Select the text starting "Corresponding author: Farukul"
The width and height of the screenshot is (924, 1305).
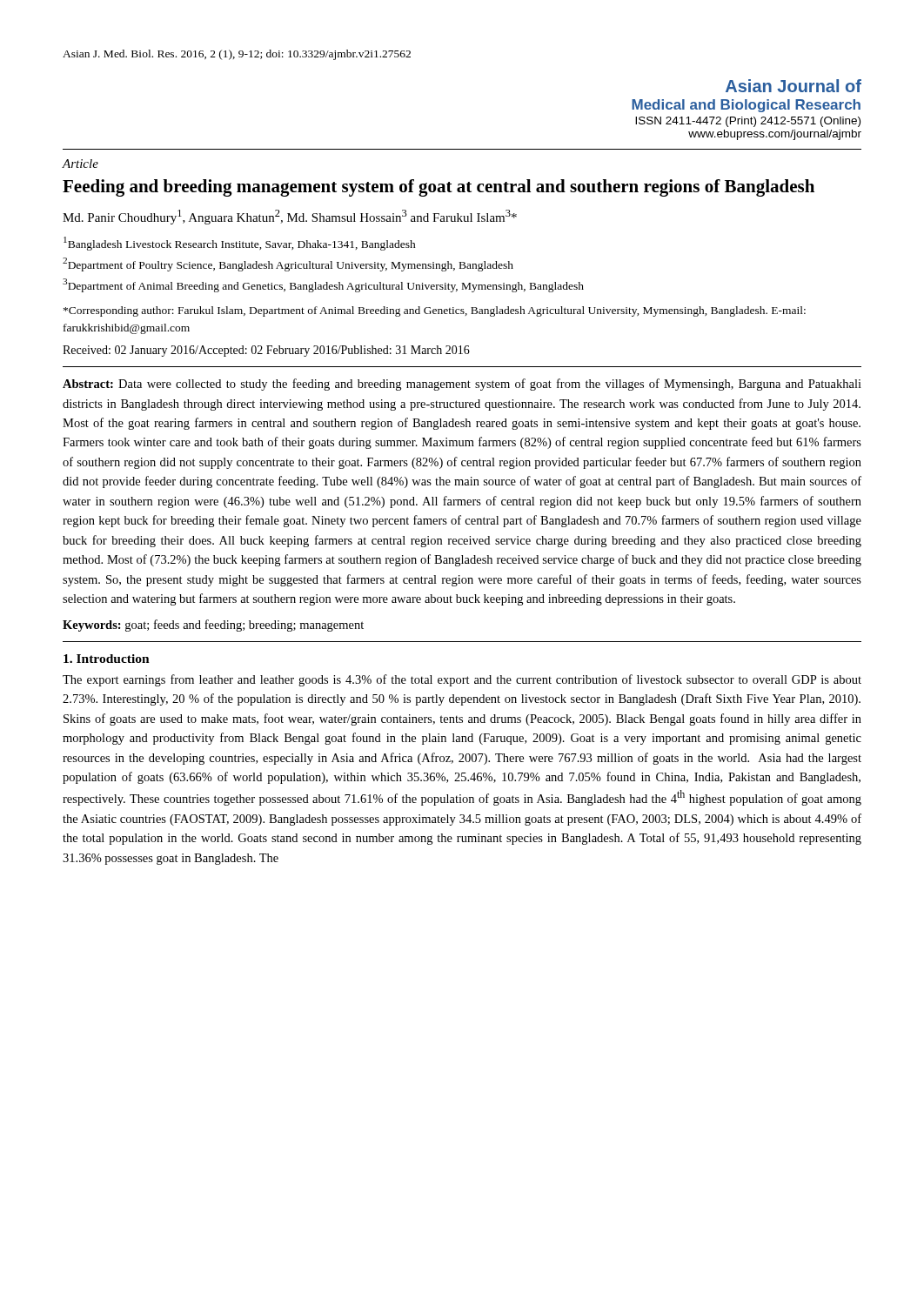pos(434,319)
